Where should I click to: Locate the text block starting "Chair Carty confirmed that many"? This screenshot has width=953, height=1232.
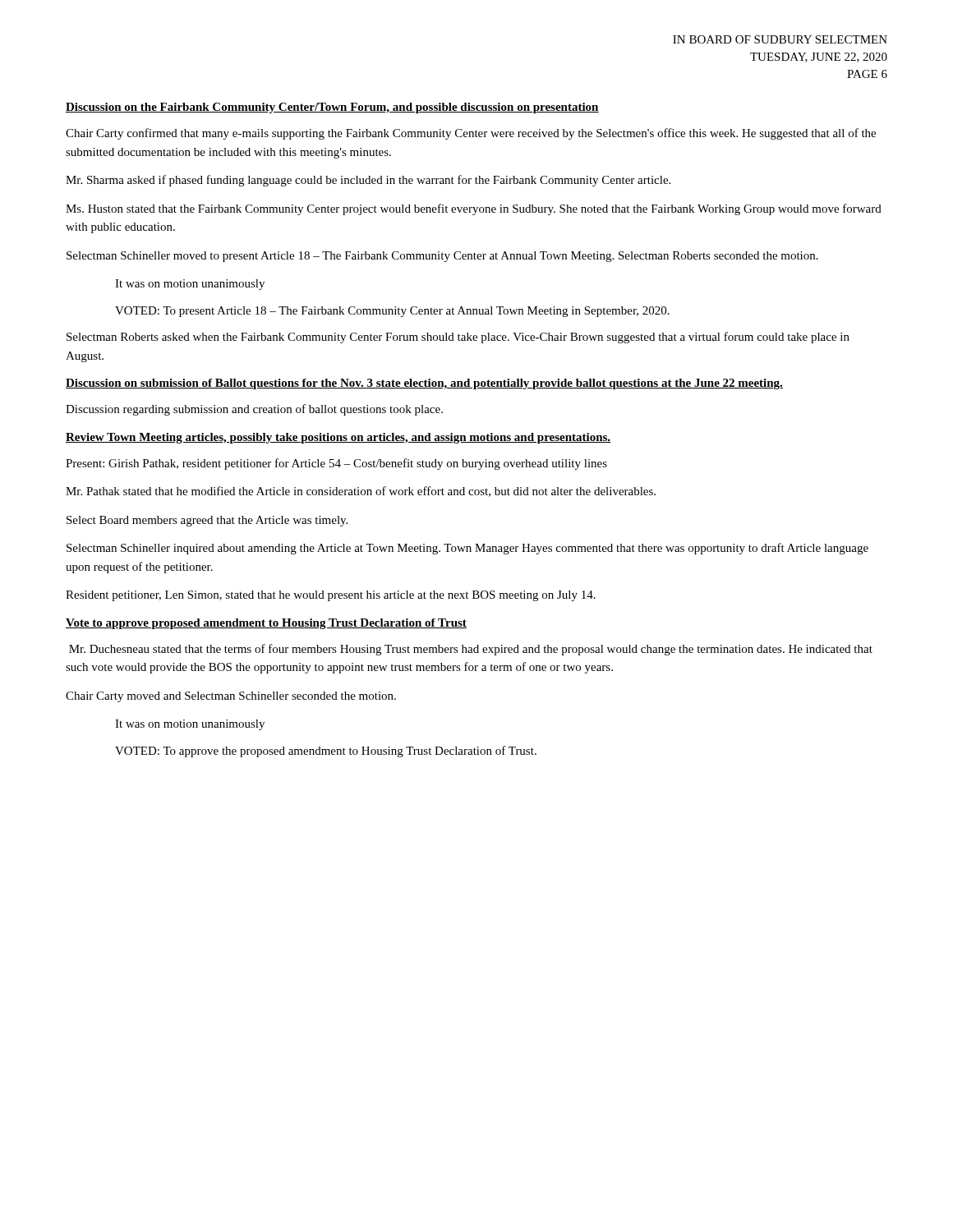[x=471, y=142]
